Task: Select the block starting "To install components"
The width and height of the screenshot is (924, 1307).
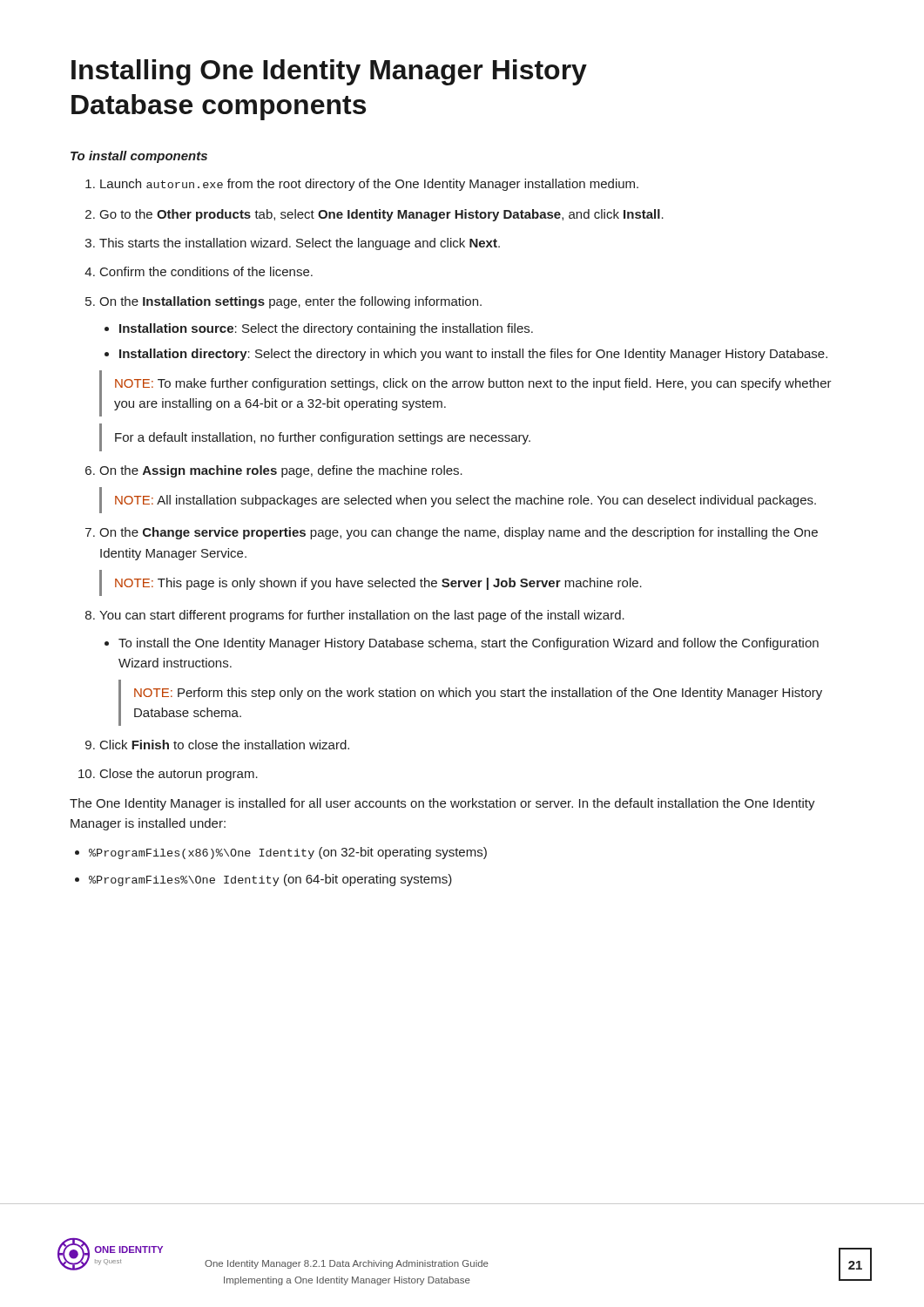Action: coord(139,156)
